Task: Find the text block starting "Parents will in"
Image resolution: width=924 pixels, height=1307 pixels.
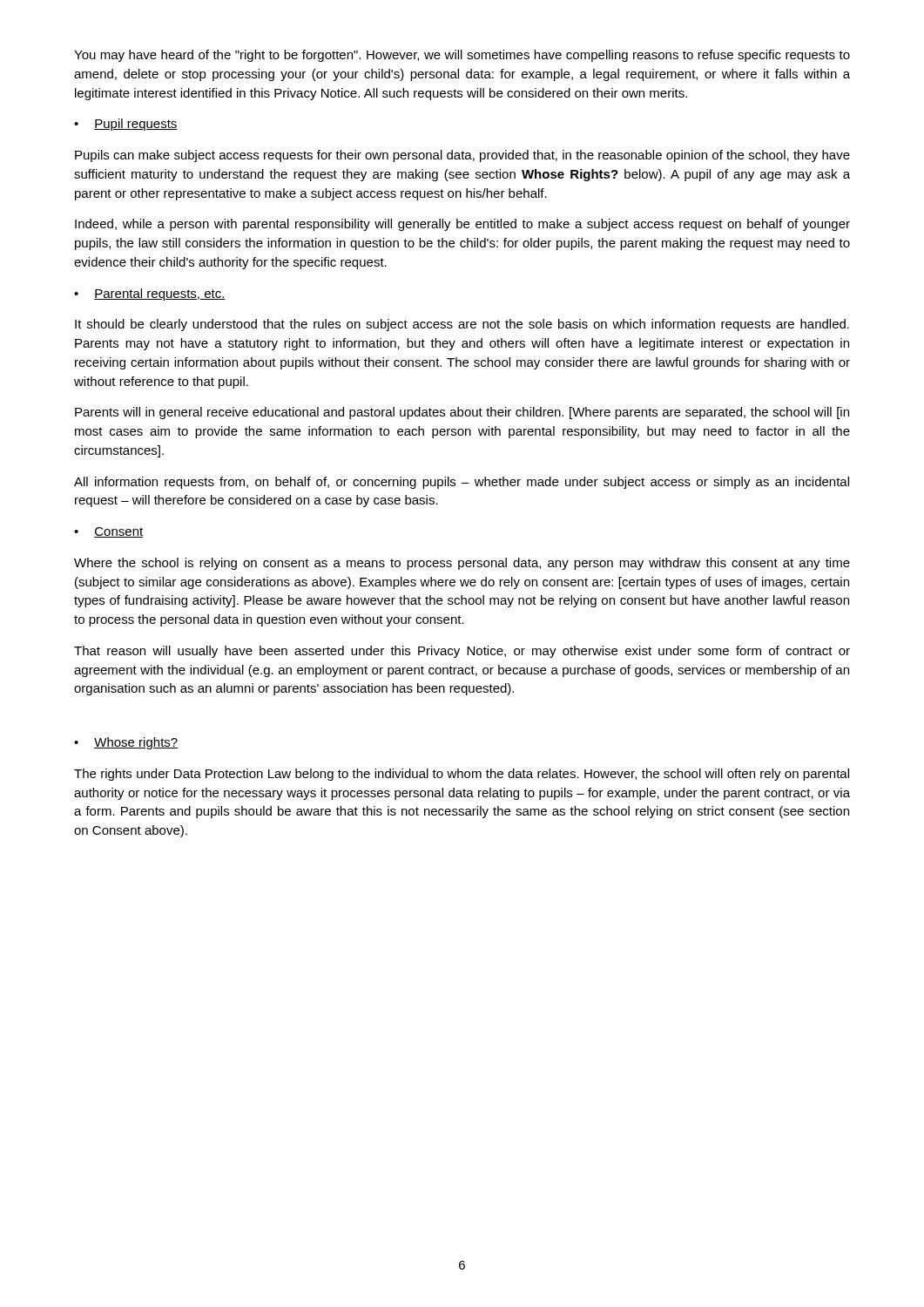Action: [x=462, y=431]
